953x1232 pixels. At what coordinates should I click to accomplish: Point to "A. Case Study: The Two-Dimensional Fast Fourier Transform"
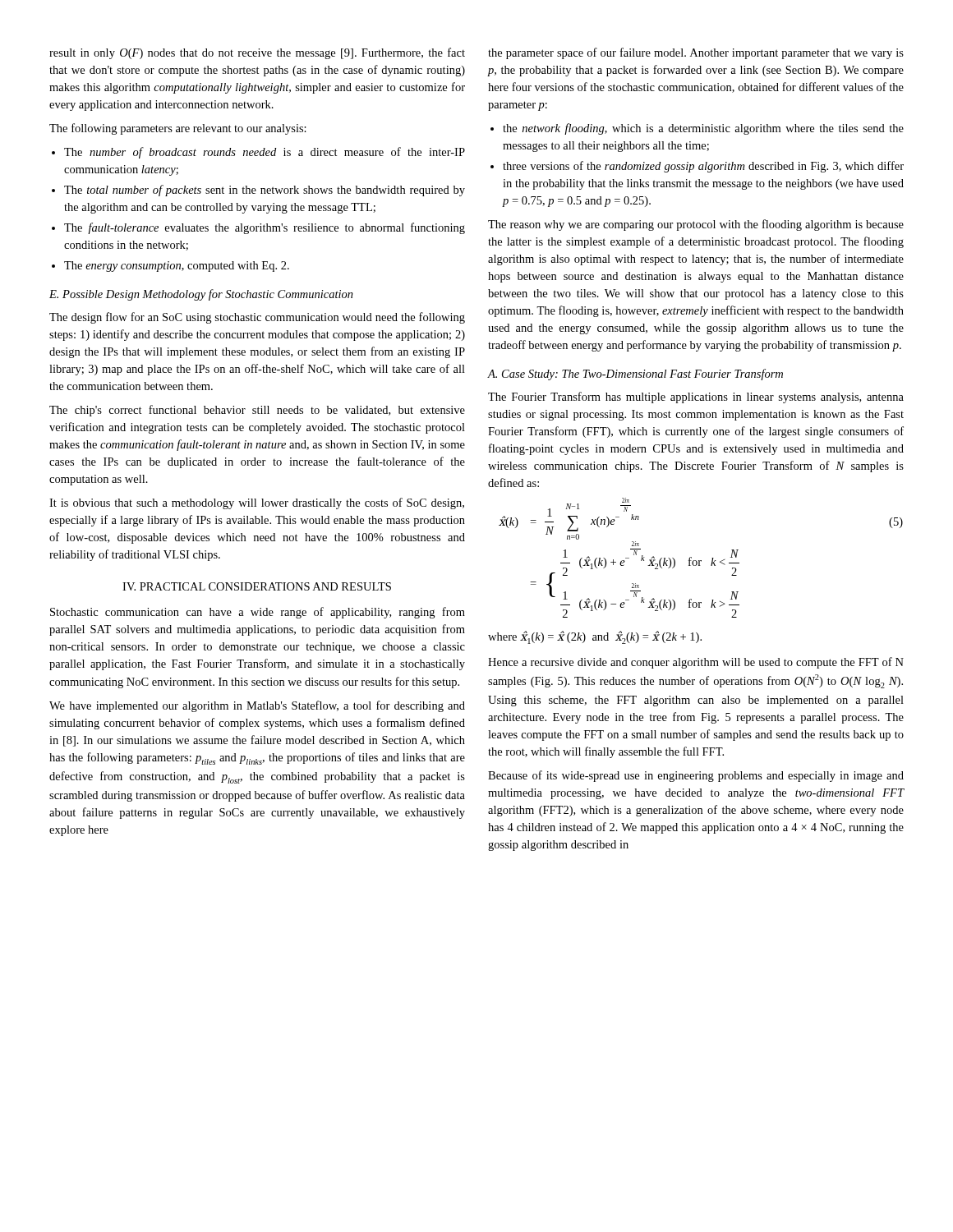[696, 374]
